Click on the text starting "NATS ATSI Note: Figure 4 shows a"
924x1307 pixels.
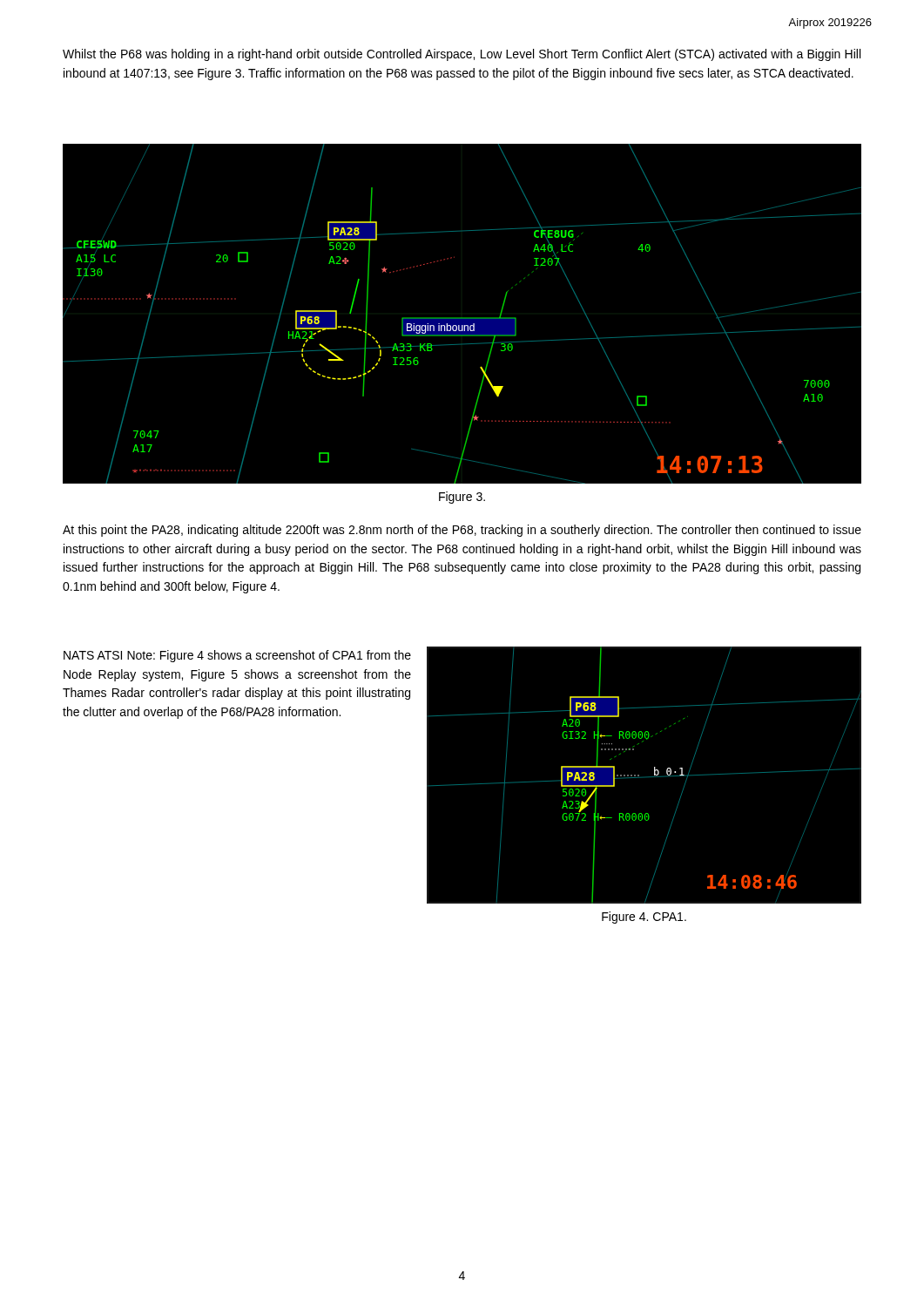pos(237,684)
